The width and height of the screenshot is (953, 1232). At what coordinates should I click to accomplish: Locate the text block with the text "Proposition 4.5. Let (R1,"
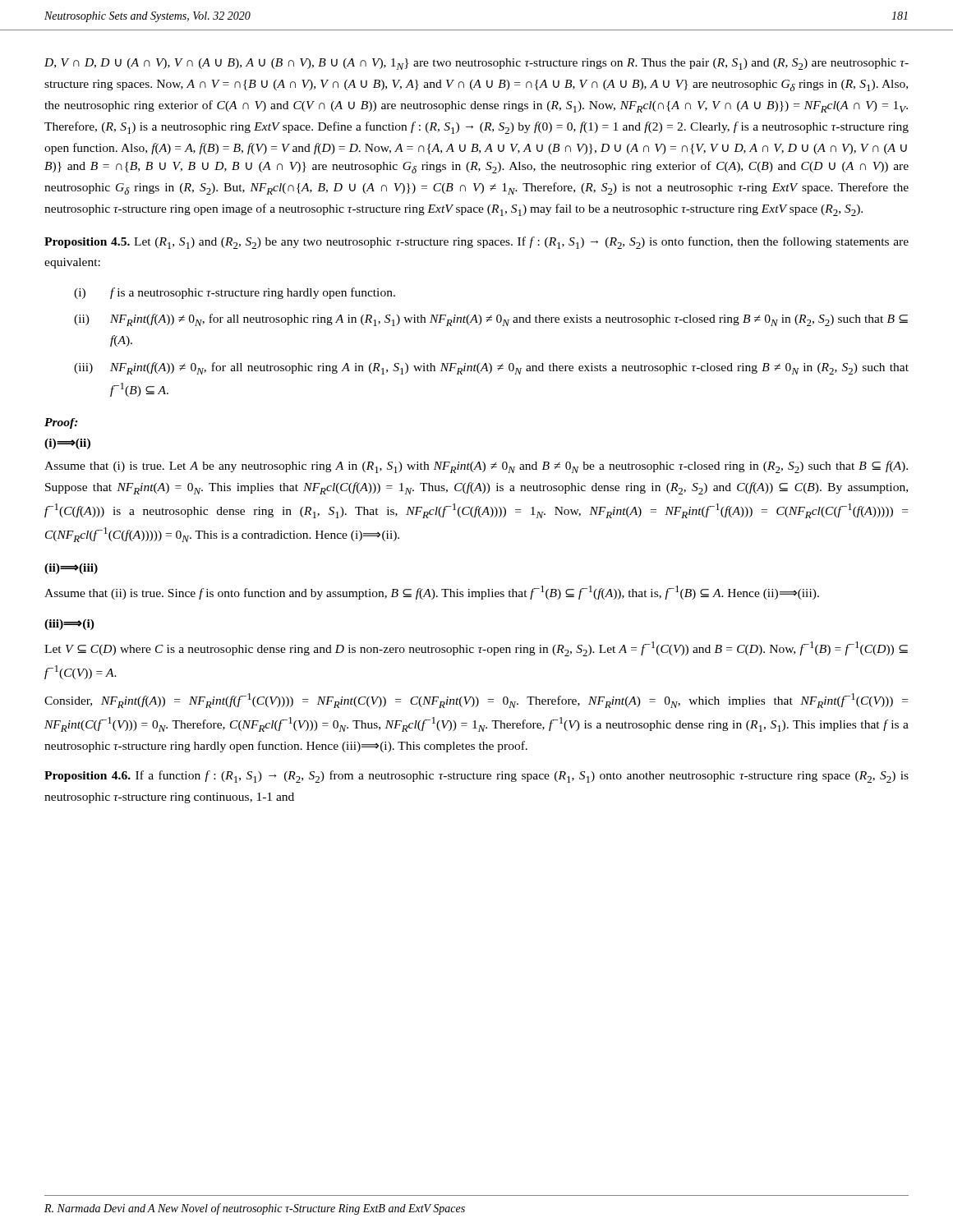[x=476, y=252]
